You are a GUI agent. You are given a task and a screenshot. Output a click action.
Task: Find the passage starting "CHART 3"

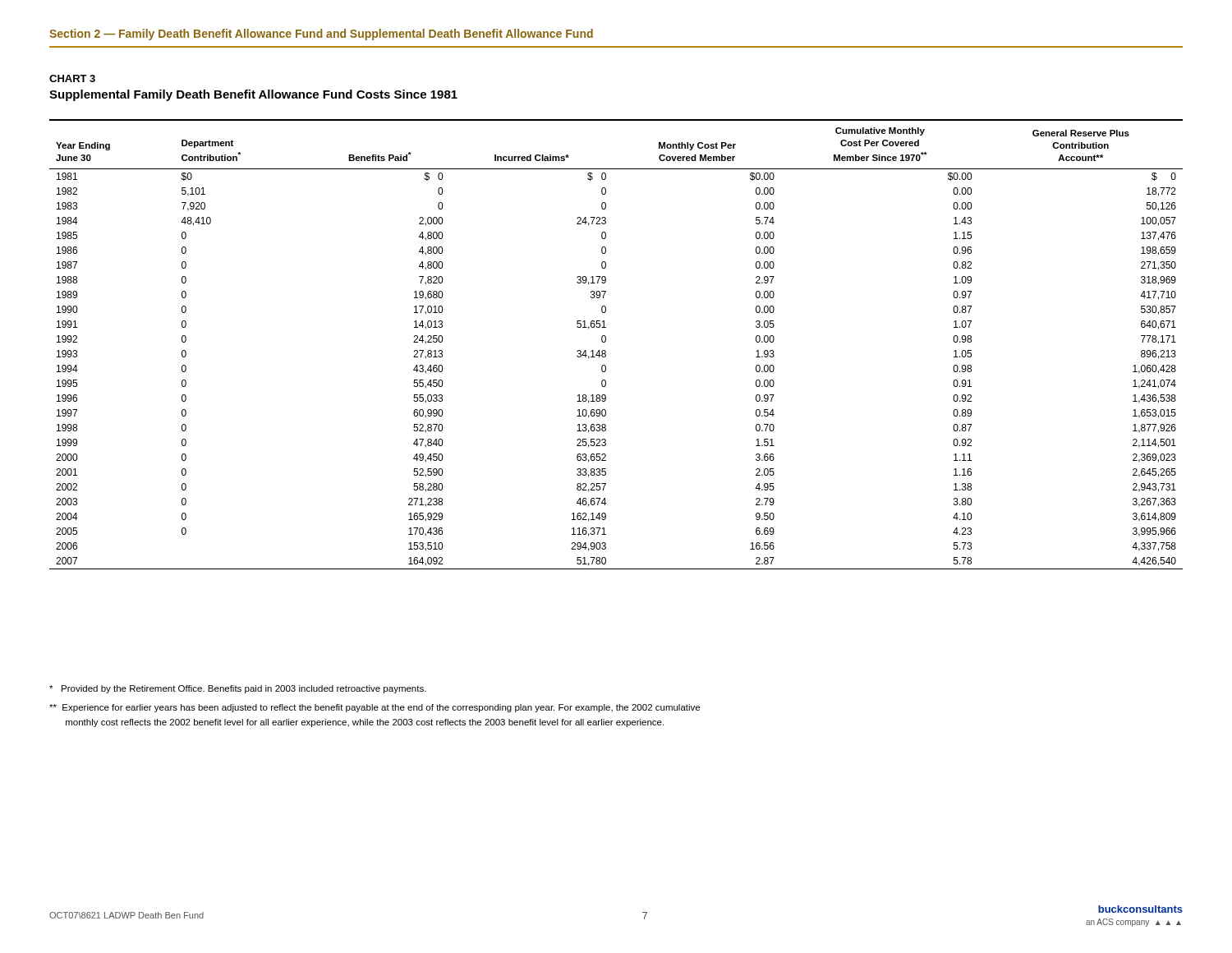click(72, 78)
